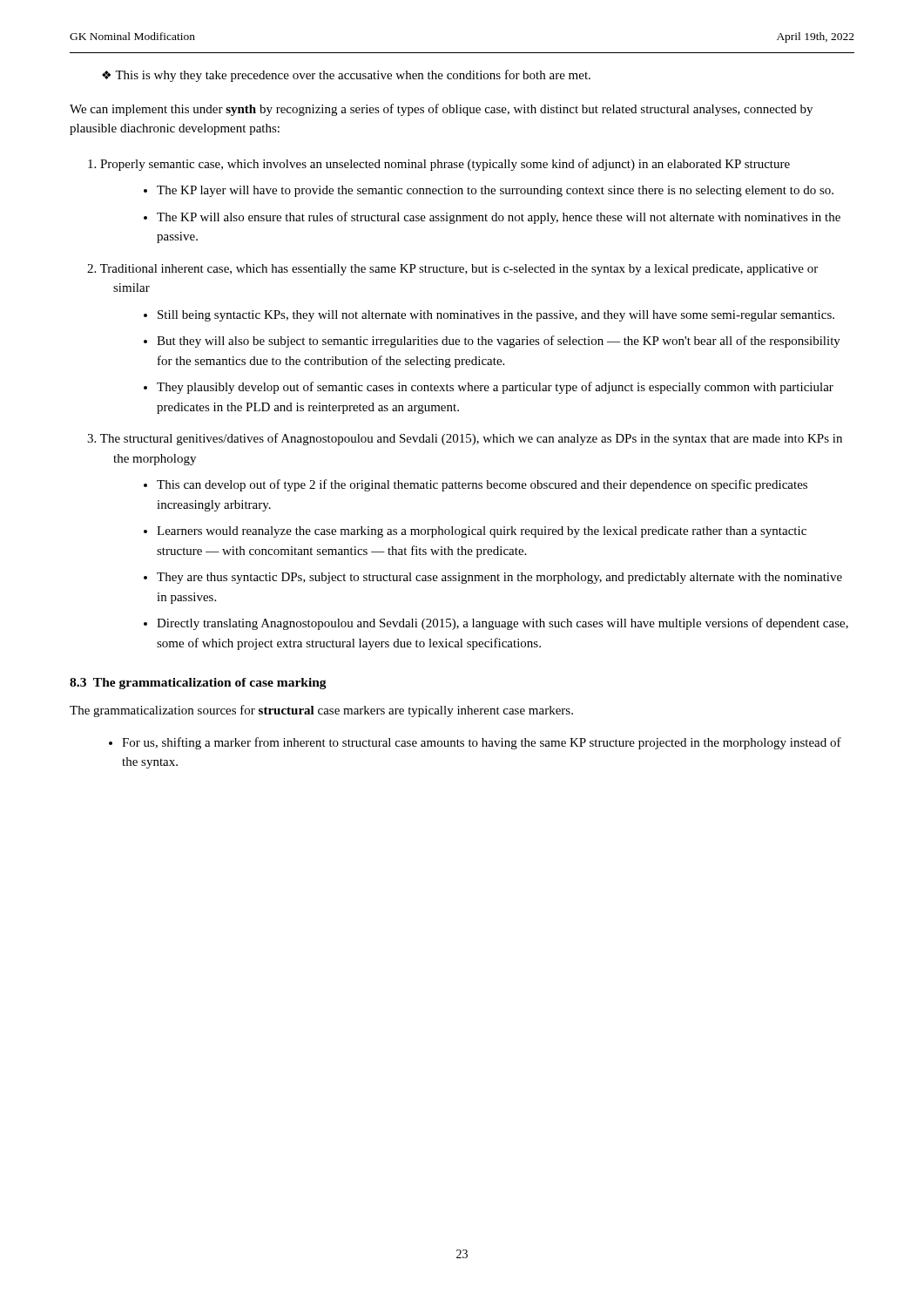Image resolution: width=924 pixels, height=1307 pixels.
Task: Locate the block of text that opens with "We can implement this under synth"
Action: point(441,118)
